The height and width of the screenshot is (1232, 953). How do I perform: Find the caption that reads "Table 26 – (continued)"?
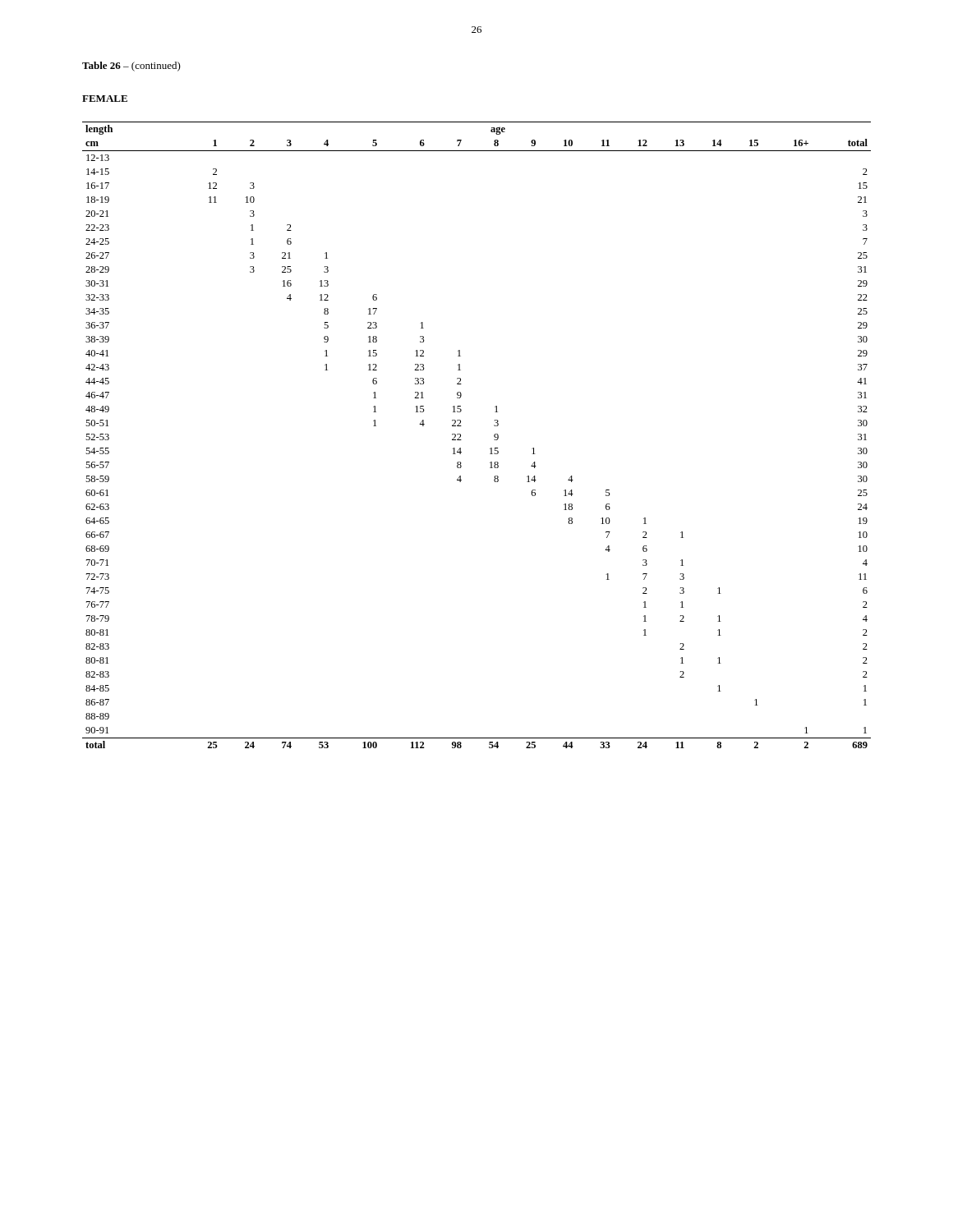click(131, 65)
